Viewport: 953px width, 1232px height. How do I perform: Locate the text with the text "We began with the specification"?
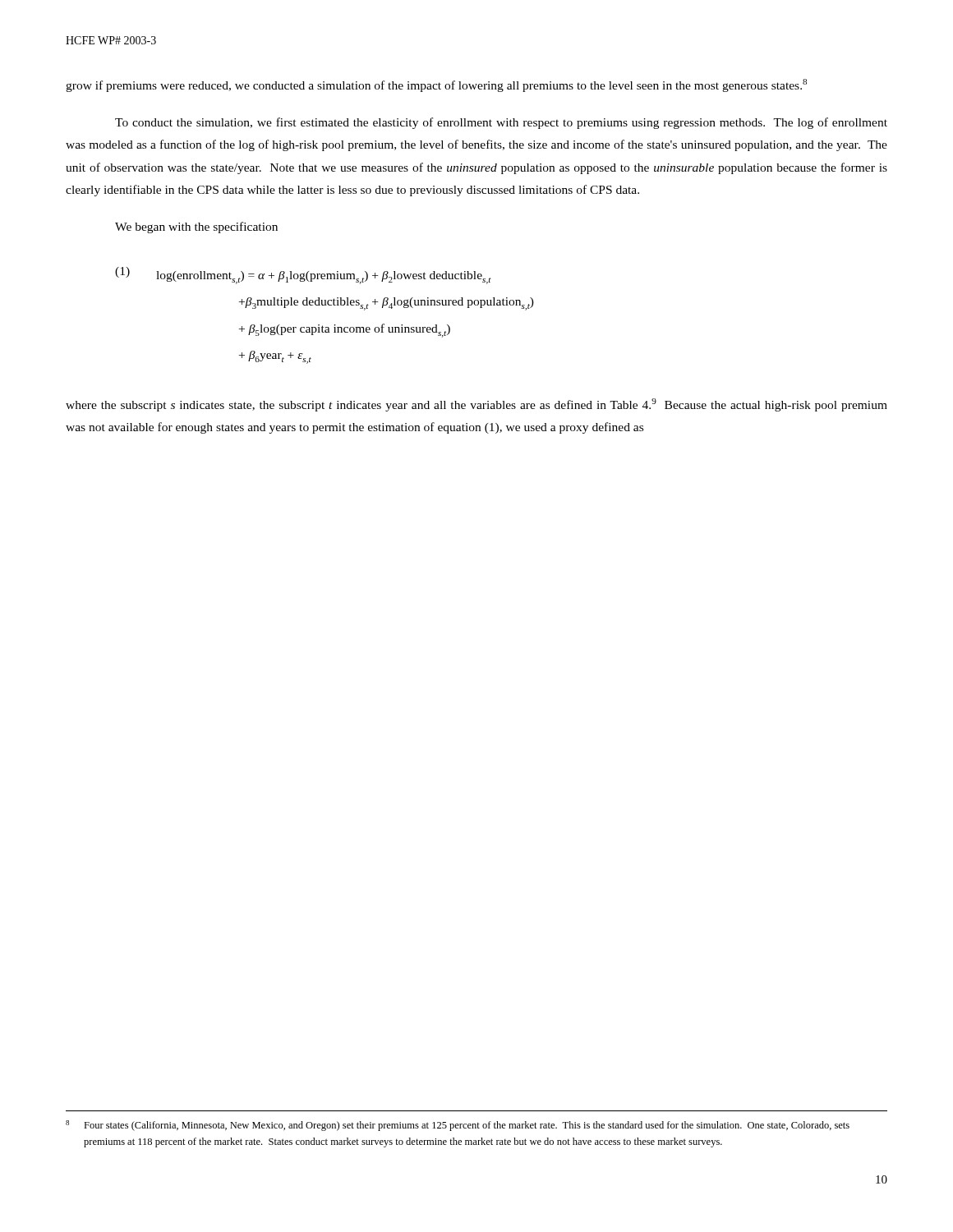point(197,226)
